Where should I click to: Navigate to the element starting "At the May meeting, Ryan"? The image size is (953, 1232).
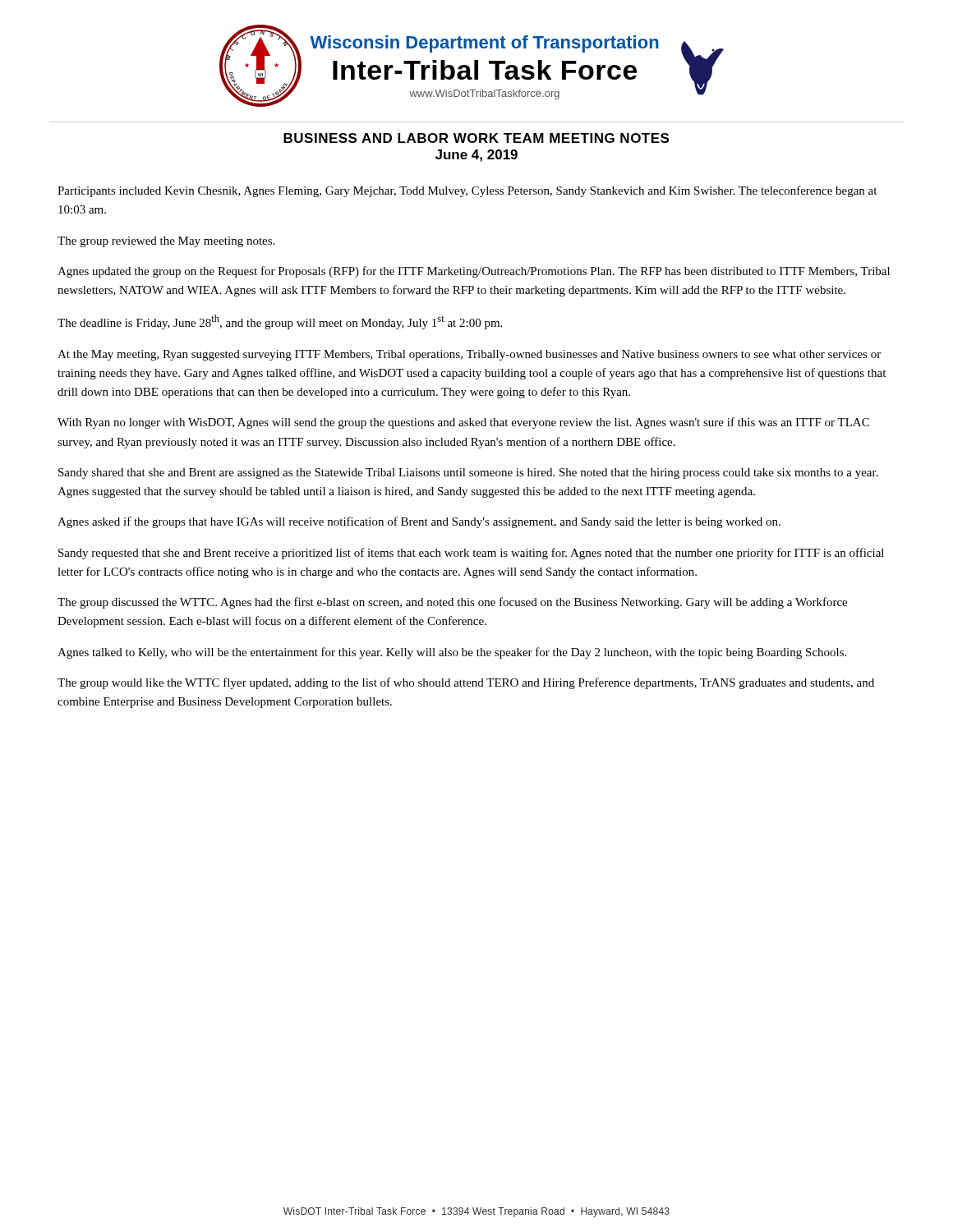coord(472,373)
